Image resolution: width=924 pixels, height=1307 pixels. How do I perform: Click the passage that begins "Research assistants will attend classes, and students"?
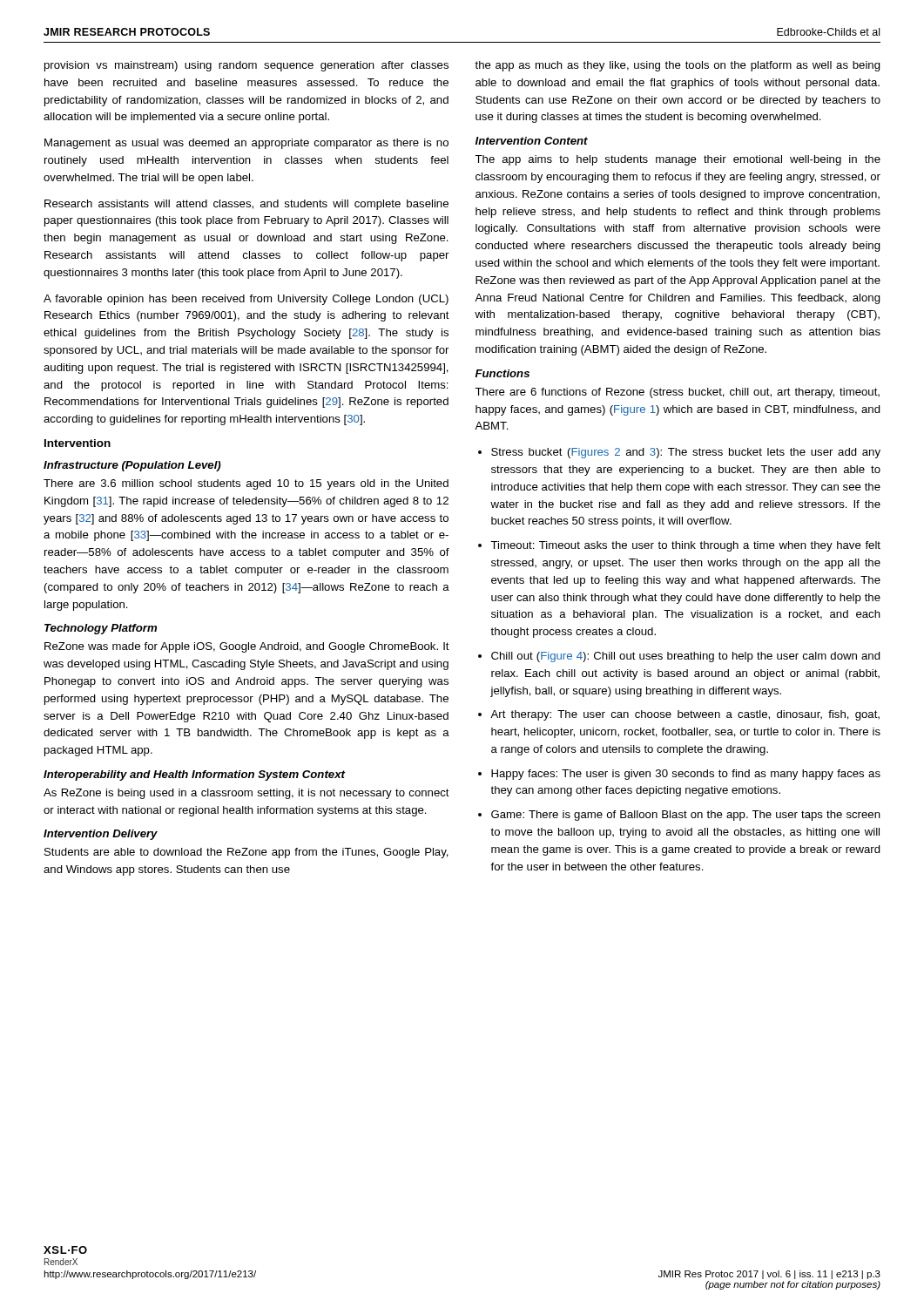[246, 238]
